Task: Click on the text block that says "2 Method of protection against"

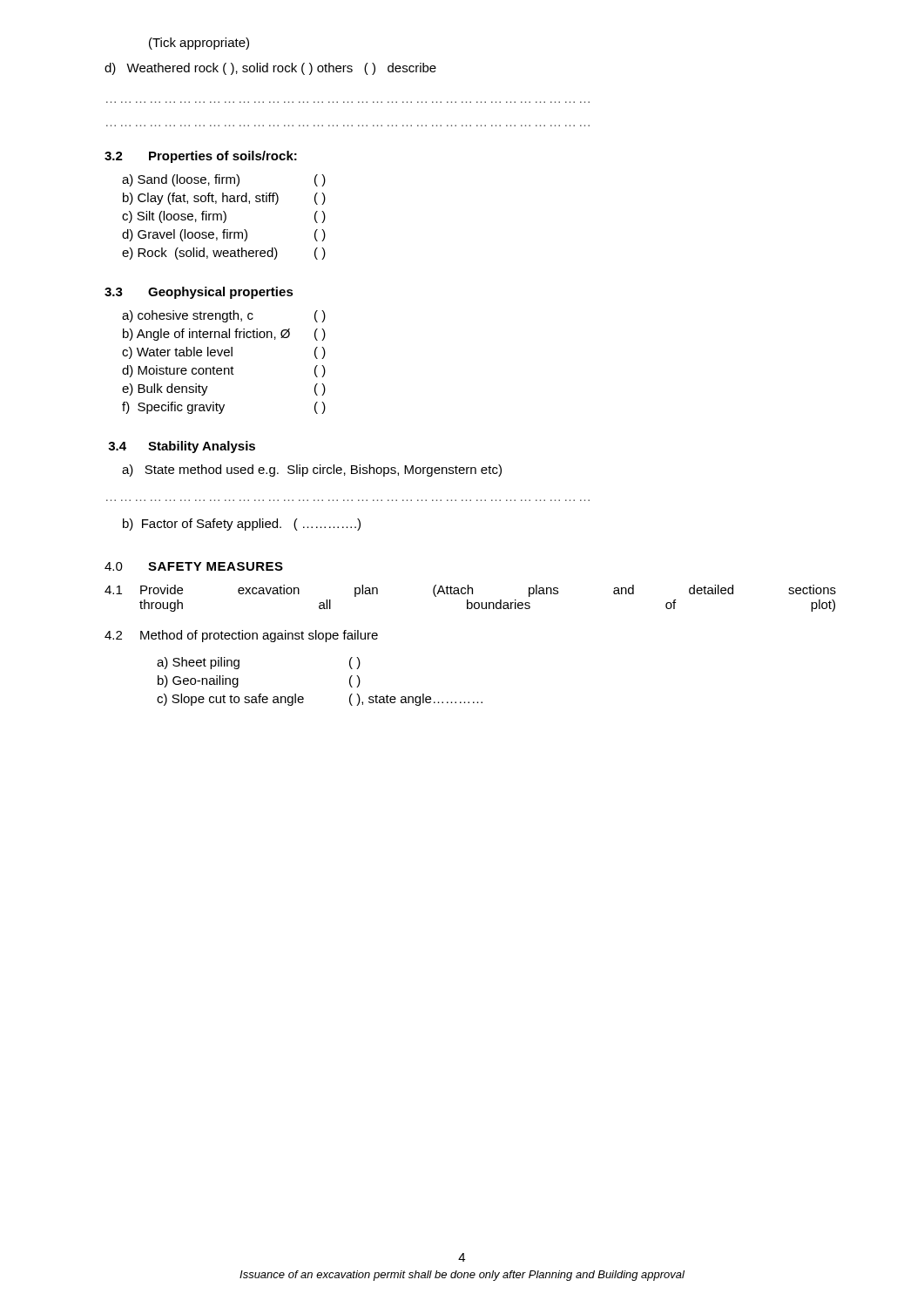Action: click(241, 635)
